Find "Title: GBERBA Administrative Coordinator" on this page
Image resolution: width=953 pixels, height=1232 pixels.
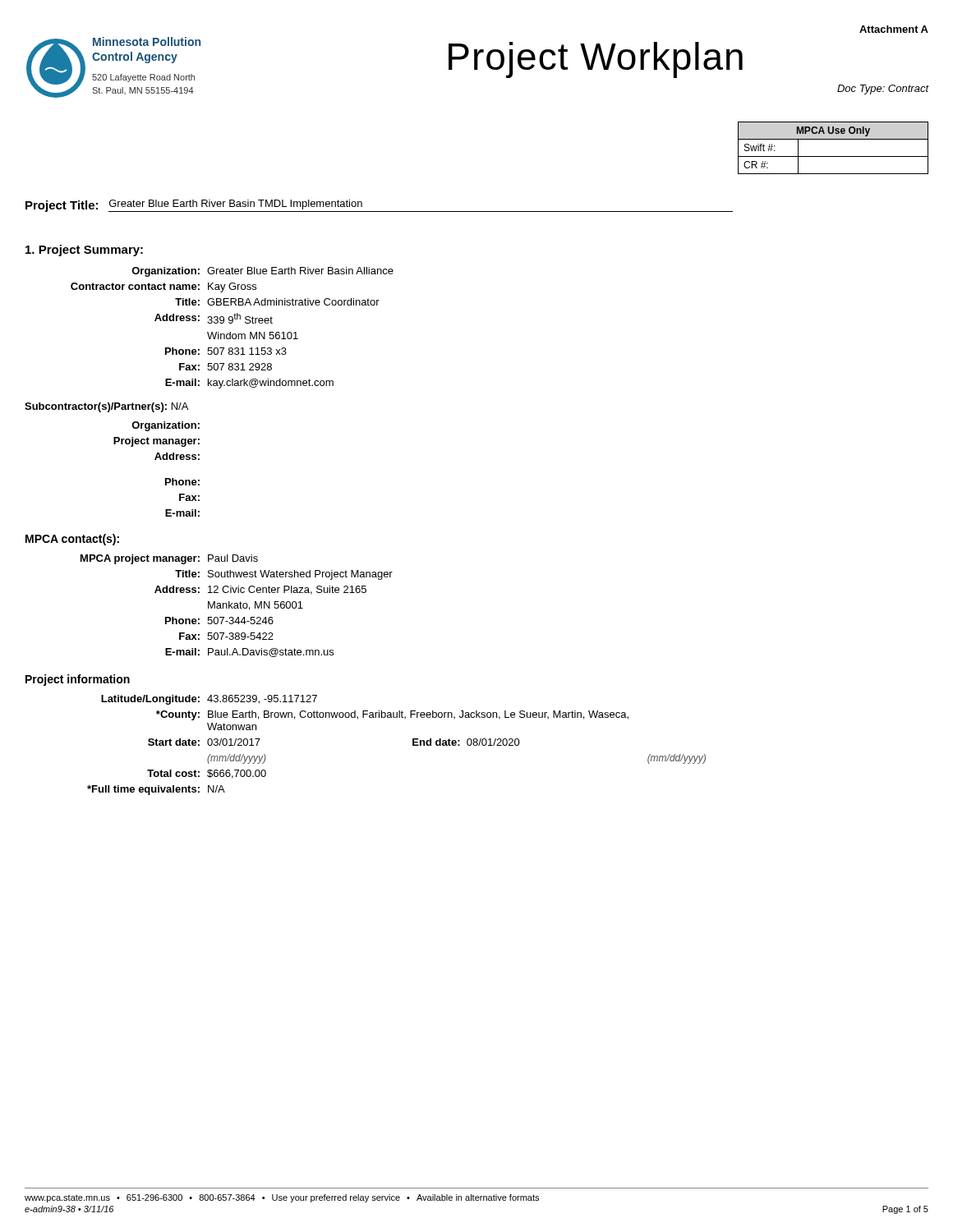point(277,302)
